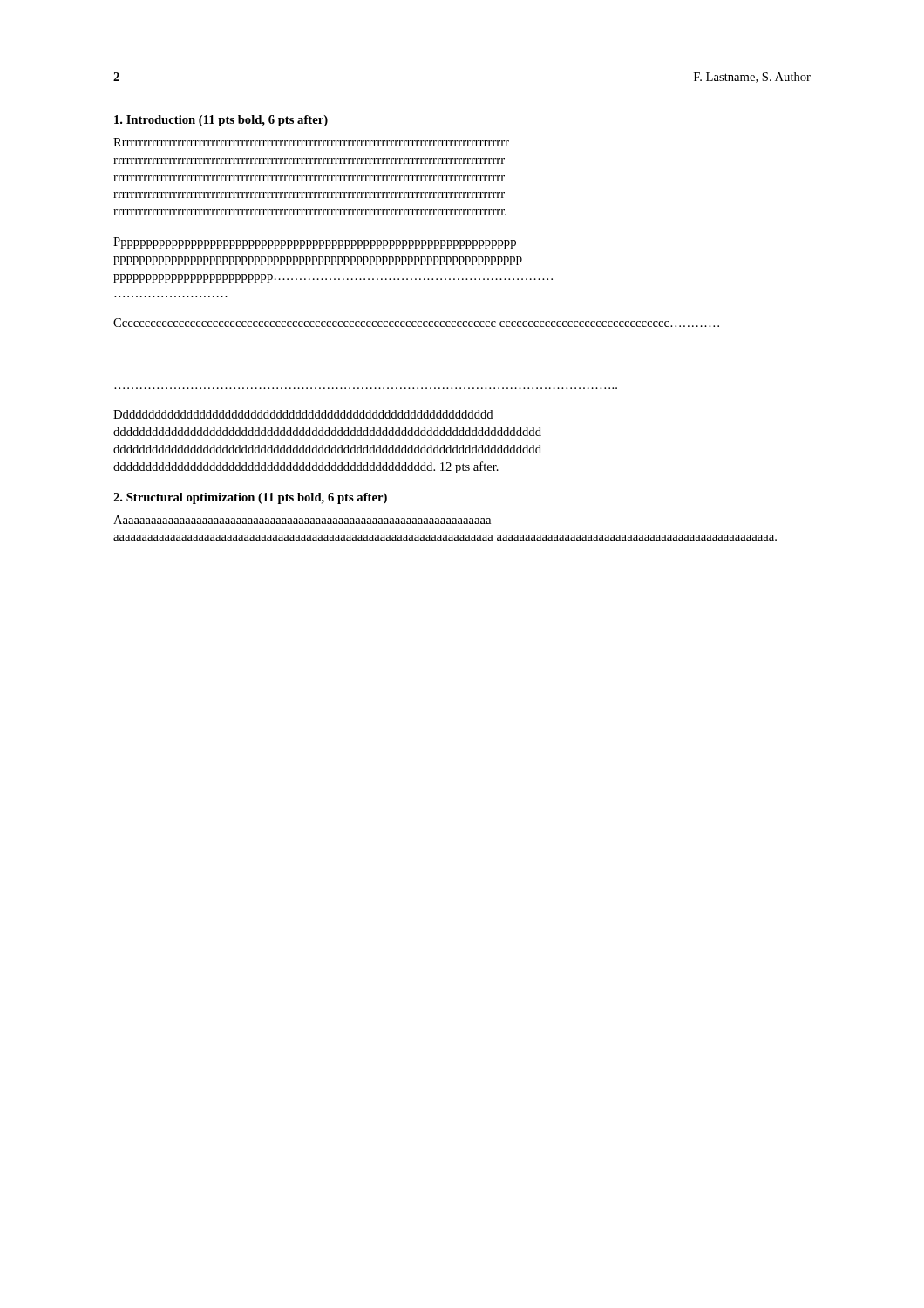Locate the text "Aaaaaaaaaaaaaaaaaaaaaaaaaaaaaaaaaaaaaaaaaaaaaaaaaaaaaaaaaaaaaaaaaa aaaaaaaaaaaaaaaaaaaaaaaaaaaaaaaaaaaaaaaaaaaaaaaaaaaaaaaaaaaaaaaaaaa aaaaaaaaaaaaaaaaaaaaaaaaaaaaaaaaaaaaaaaaaaaaaaaaa."
Screen dimensions: 1308x924
pyautogui.click(x=445, y=528)
